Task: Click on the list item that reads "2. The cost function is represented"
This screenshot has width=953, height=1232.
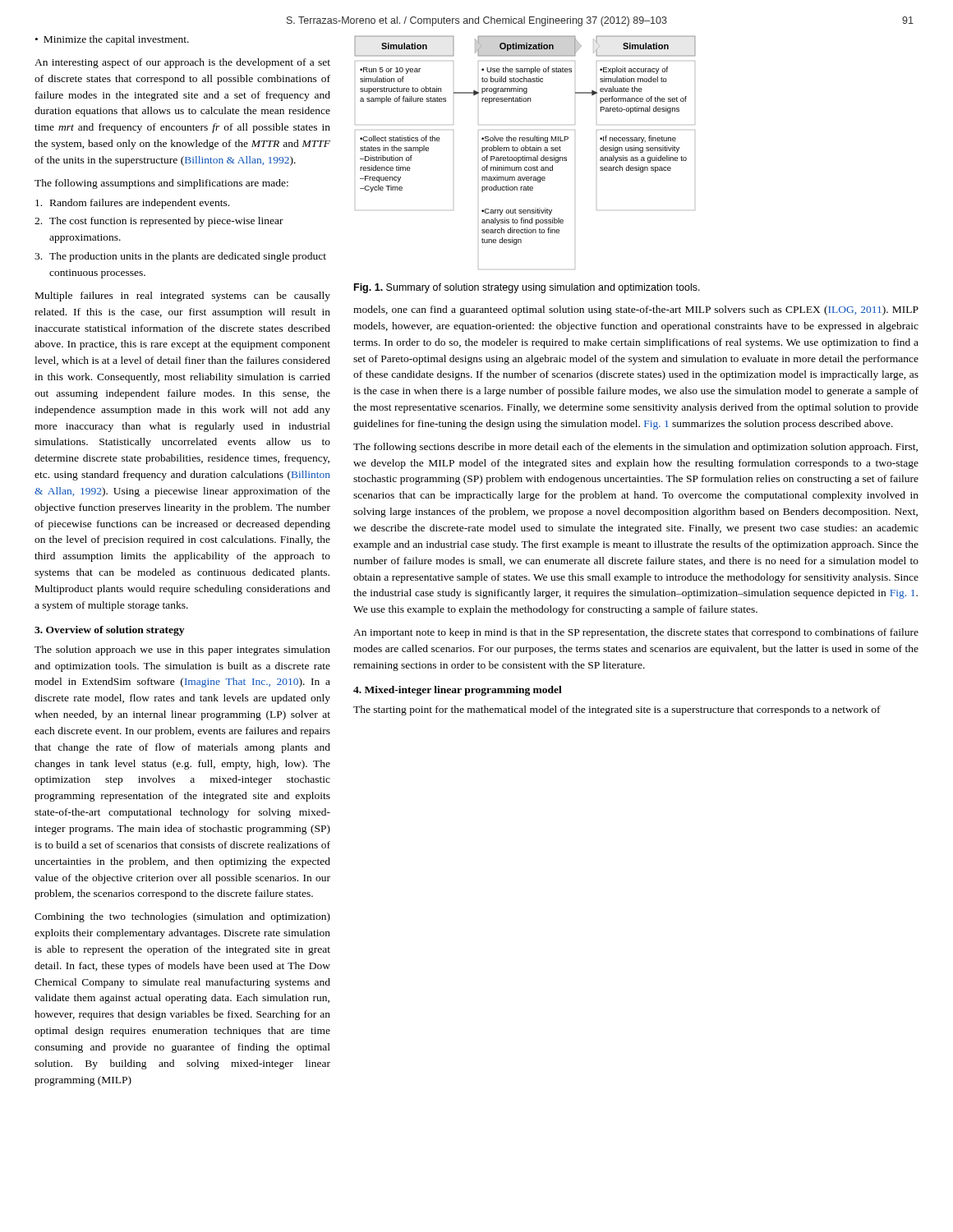Action: pos(182,229)
